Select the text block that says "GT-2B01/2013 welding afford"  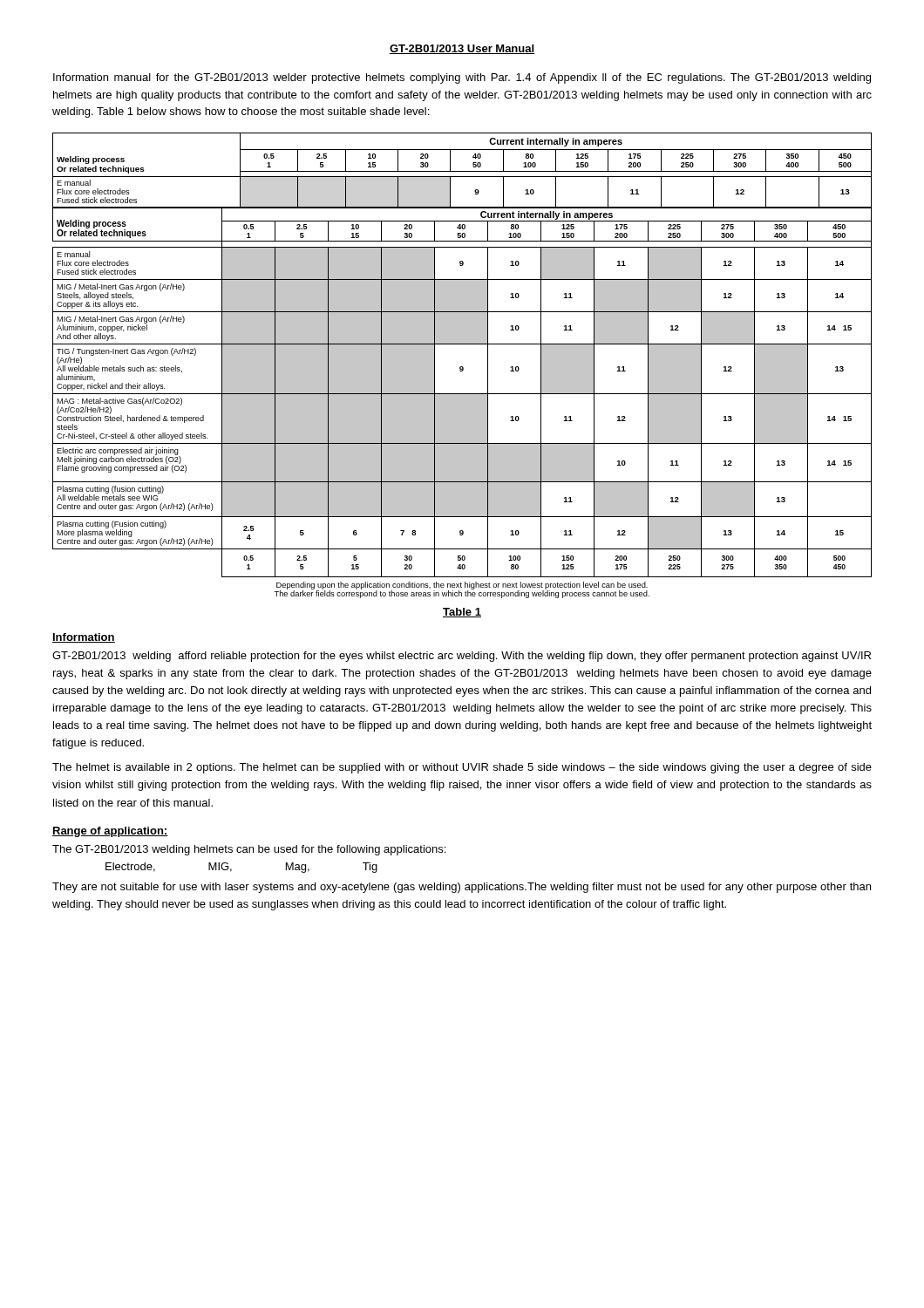462,699
